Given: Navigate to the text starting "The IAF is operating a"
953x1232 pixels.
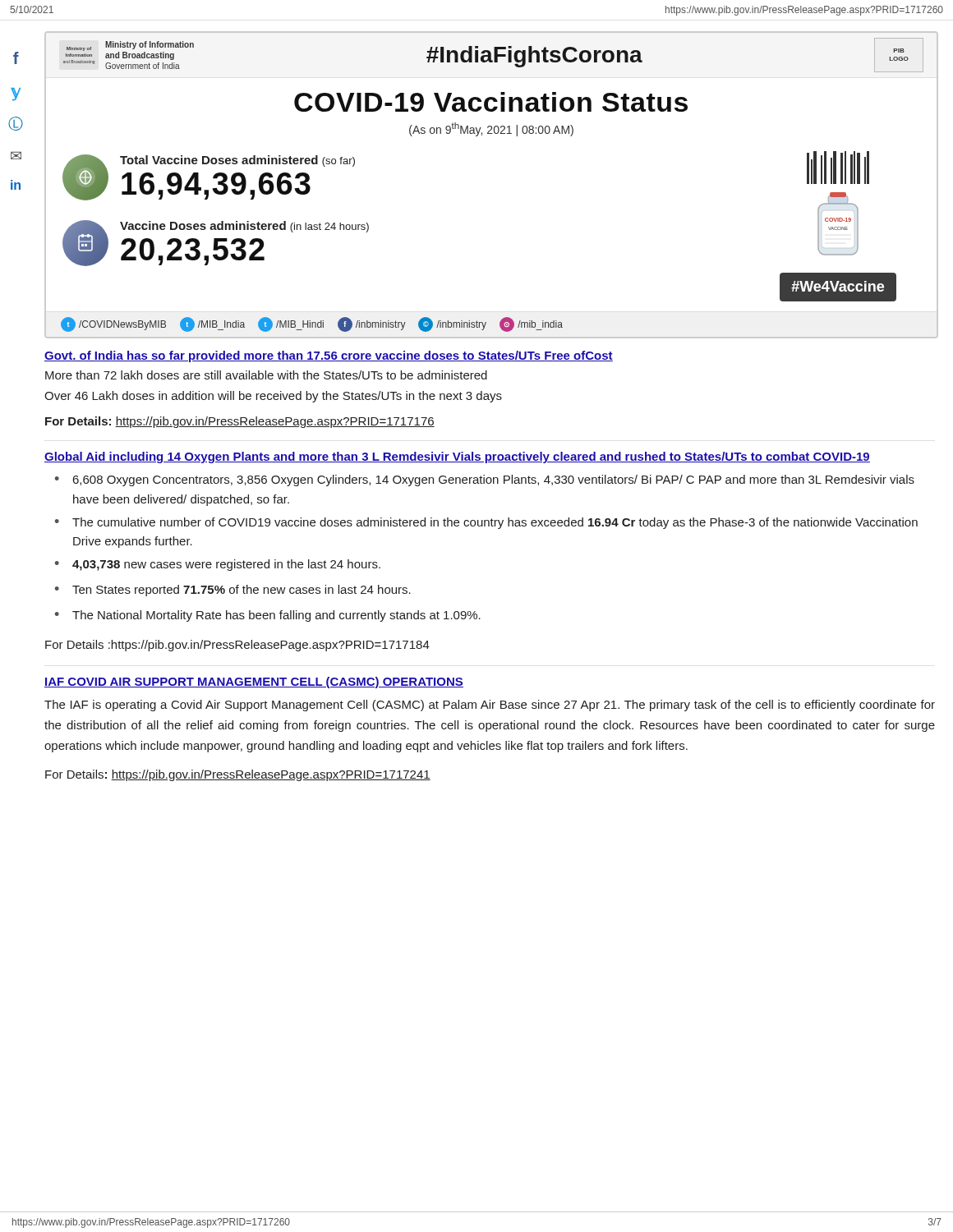Looking at the screenshot, I should click(490, 725).
